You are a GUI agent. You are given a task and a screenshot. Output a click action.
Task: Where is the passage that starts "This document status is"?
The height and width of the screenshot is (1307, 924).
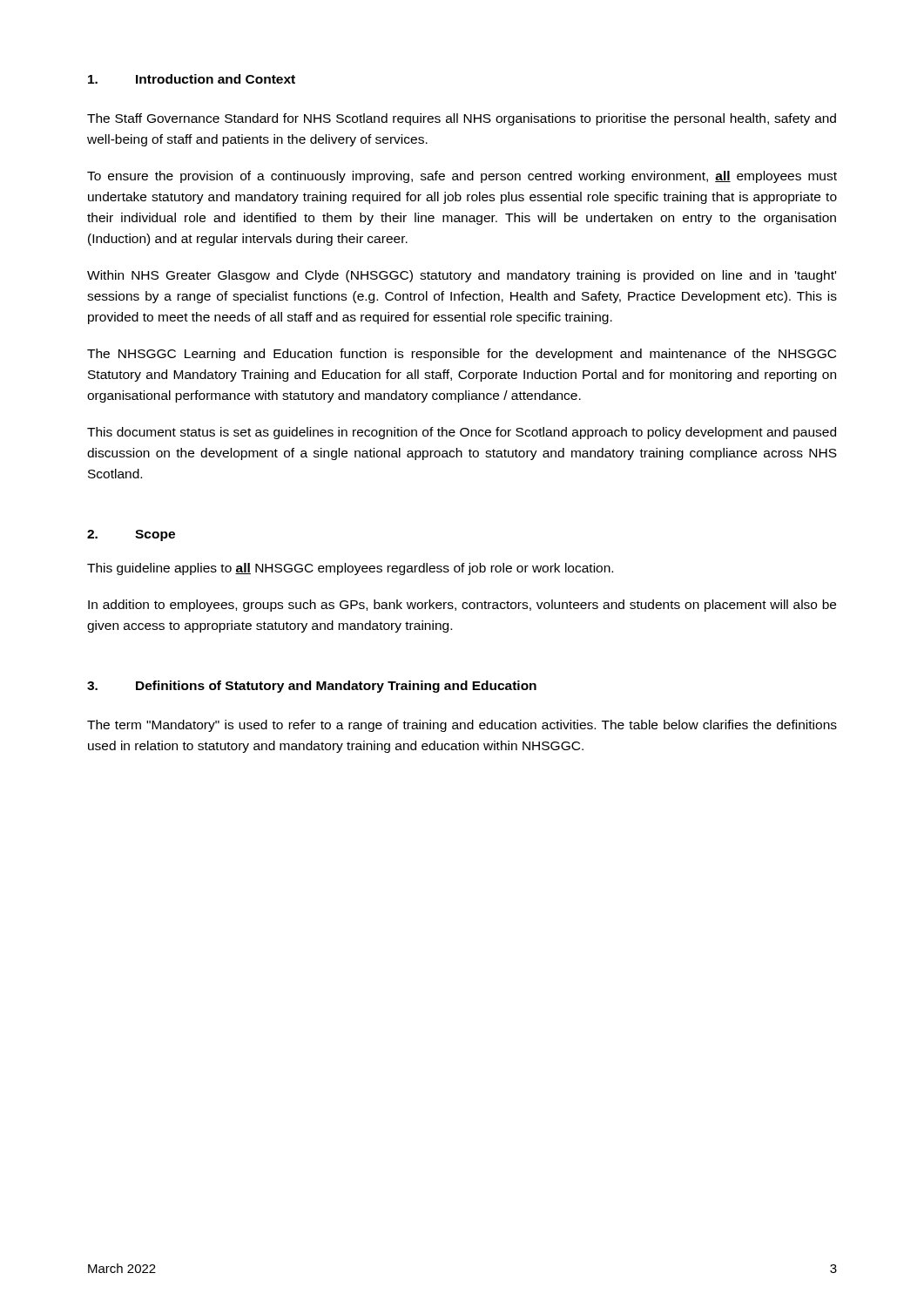pos(462,453)
